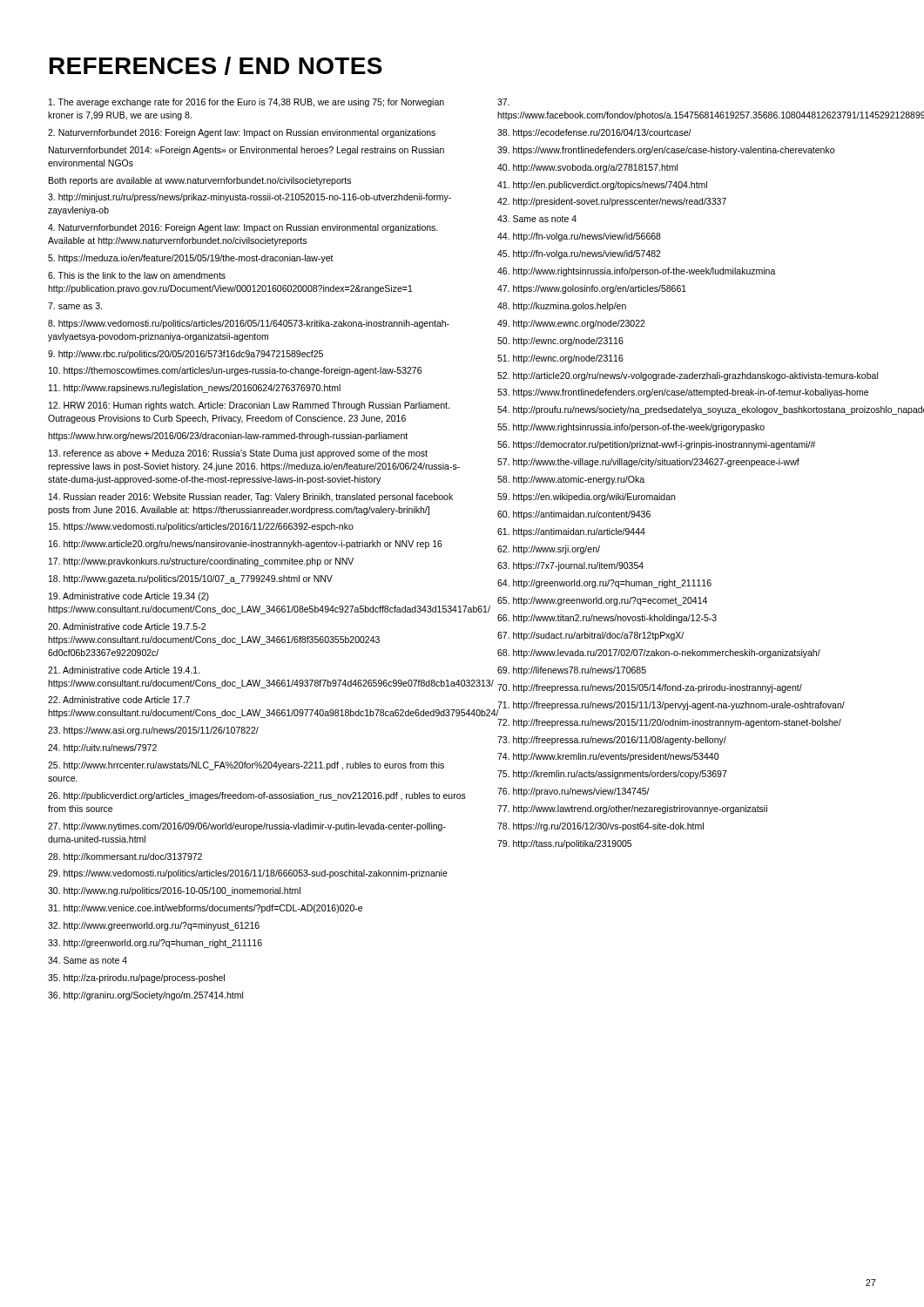924x1307 pixels.
Task: Select the list item containing "41. http://en.publicverdict.org/topics/news/7404.html"
Action: coord(602,184)
